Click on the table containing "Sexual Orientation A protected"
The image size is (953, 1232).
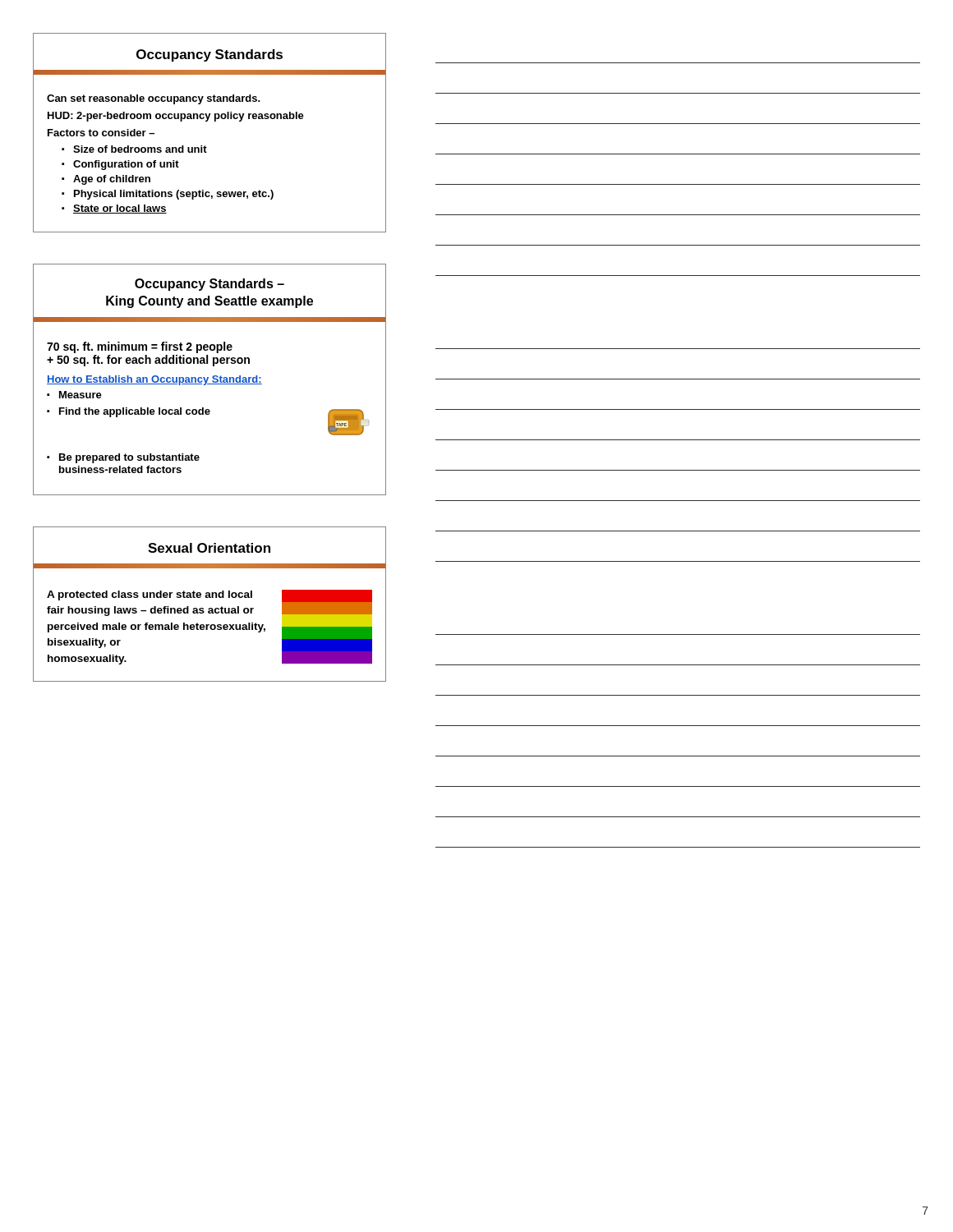(210, 604)
